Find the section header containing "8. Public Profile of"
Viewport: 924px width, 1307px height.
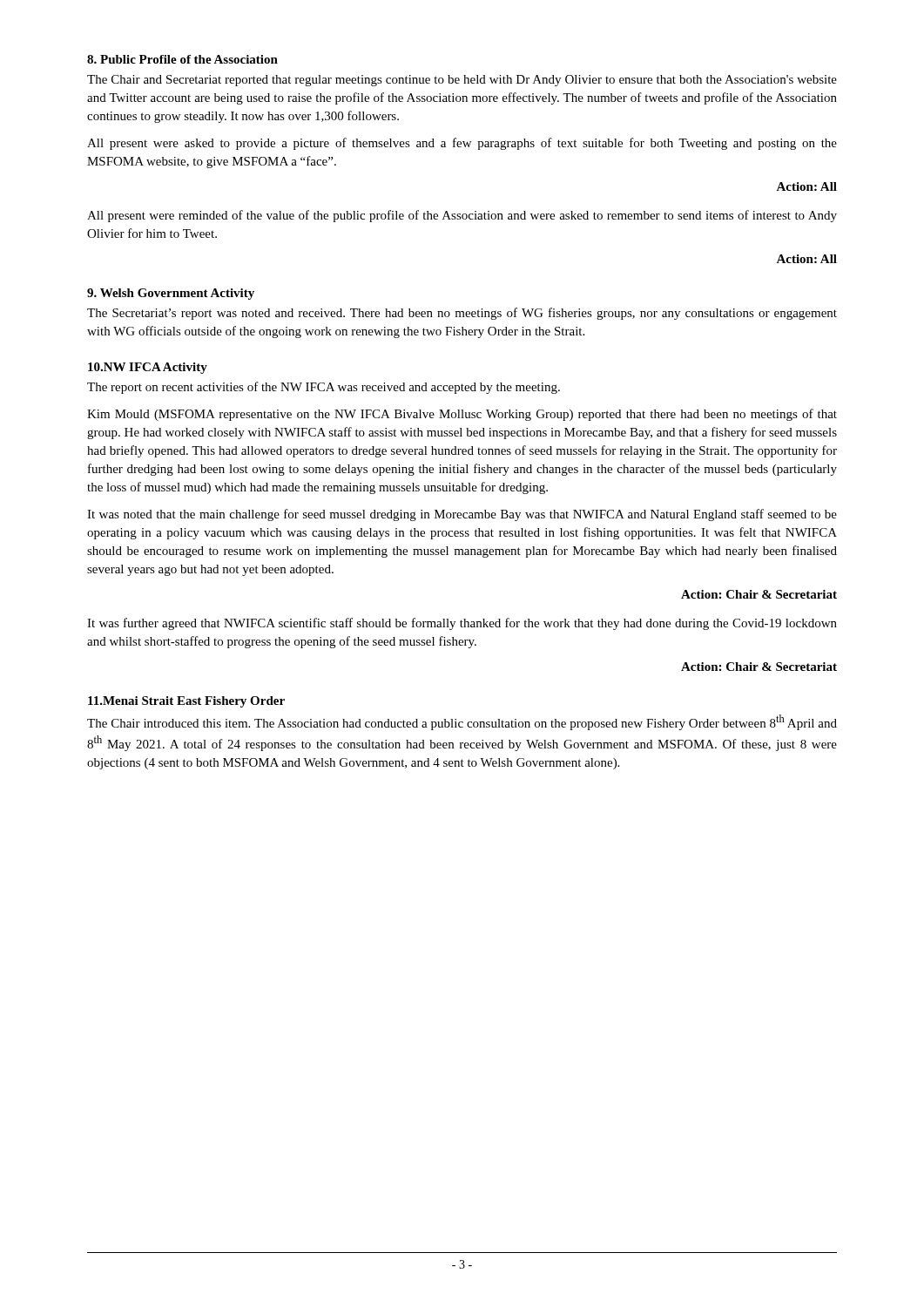182,59
